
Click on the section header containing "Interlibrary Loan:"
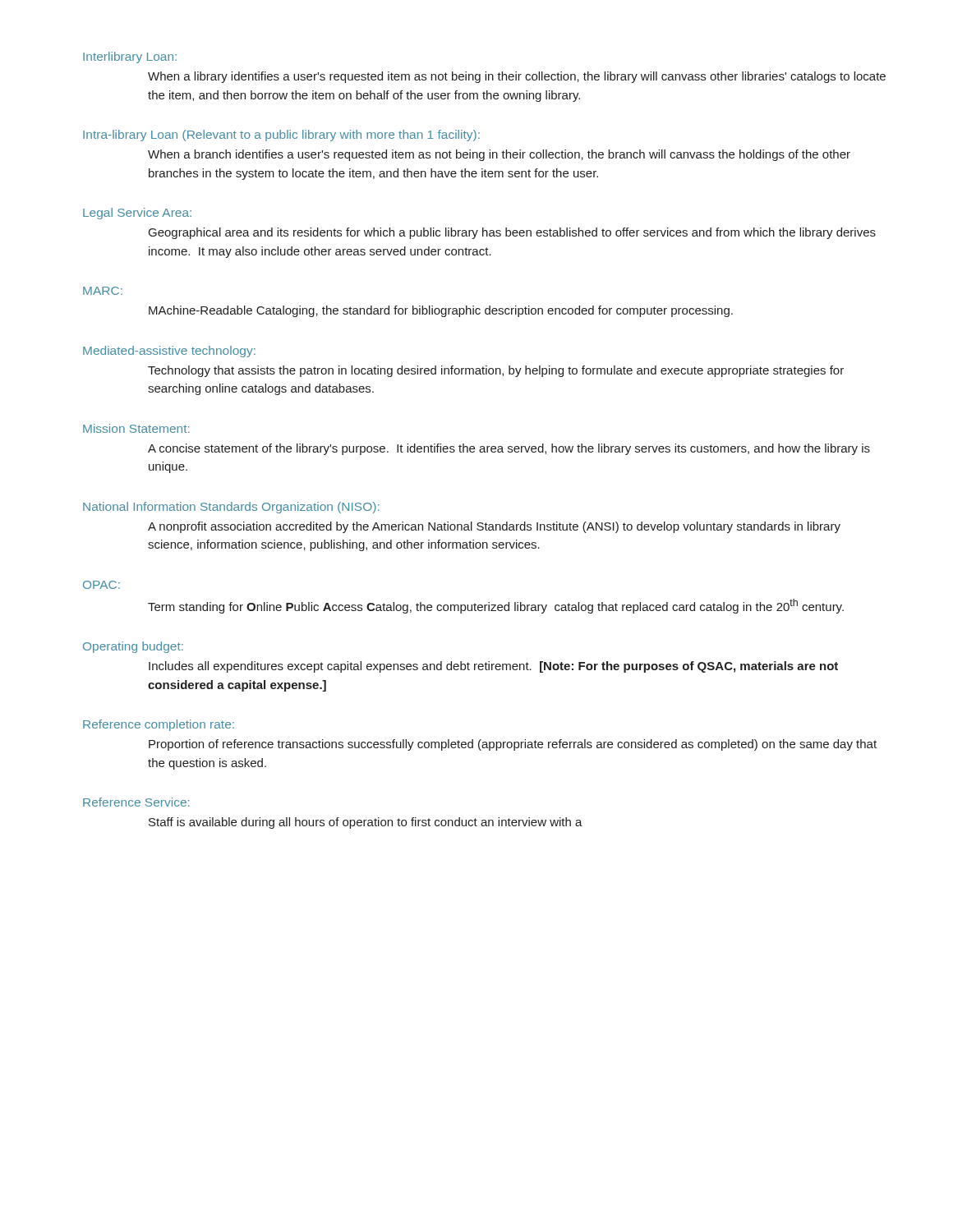pyautogui.click(x=130, y=56)
